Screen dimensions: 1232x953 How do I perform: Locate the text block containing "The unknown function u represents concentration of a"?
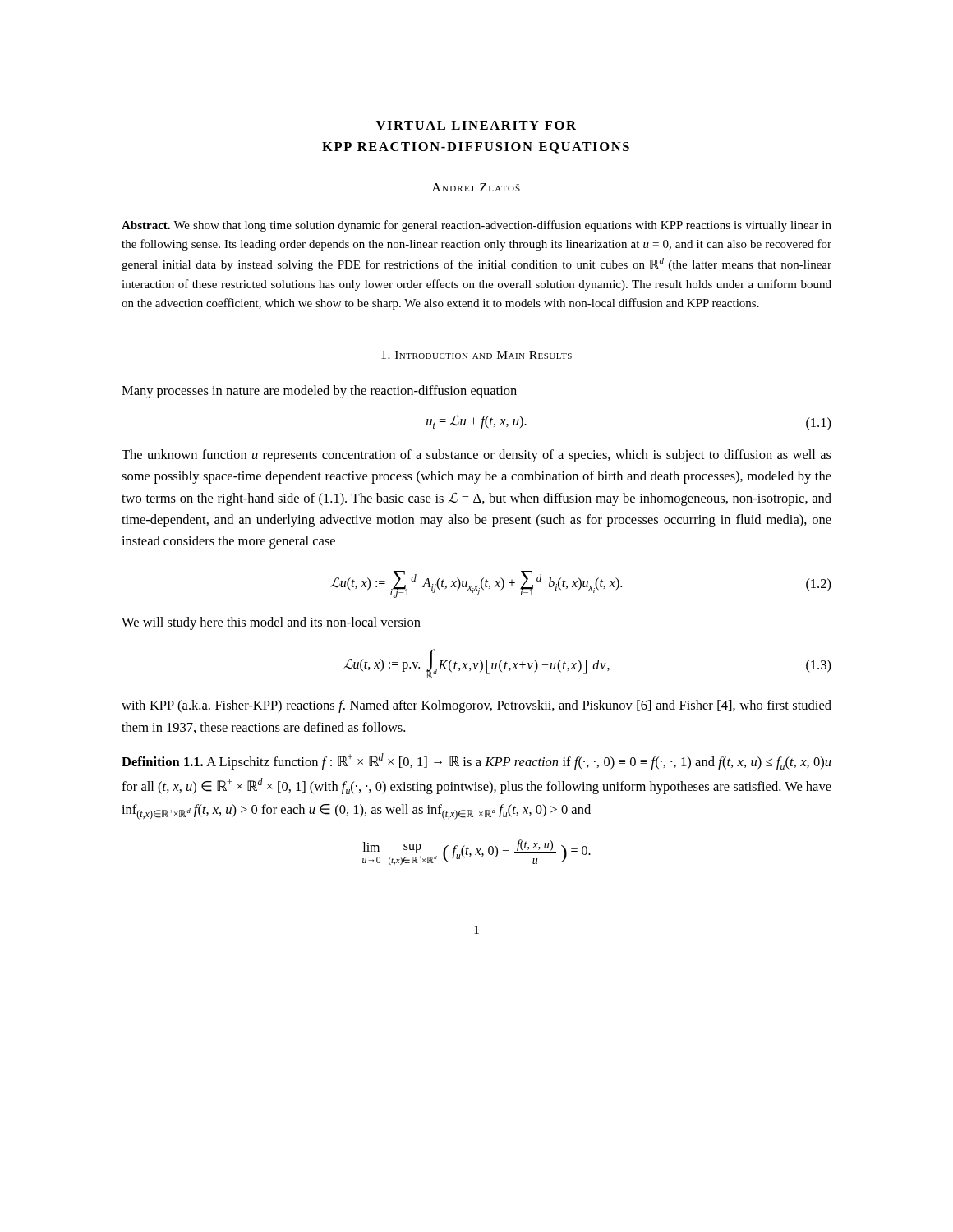coord(476,498)
